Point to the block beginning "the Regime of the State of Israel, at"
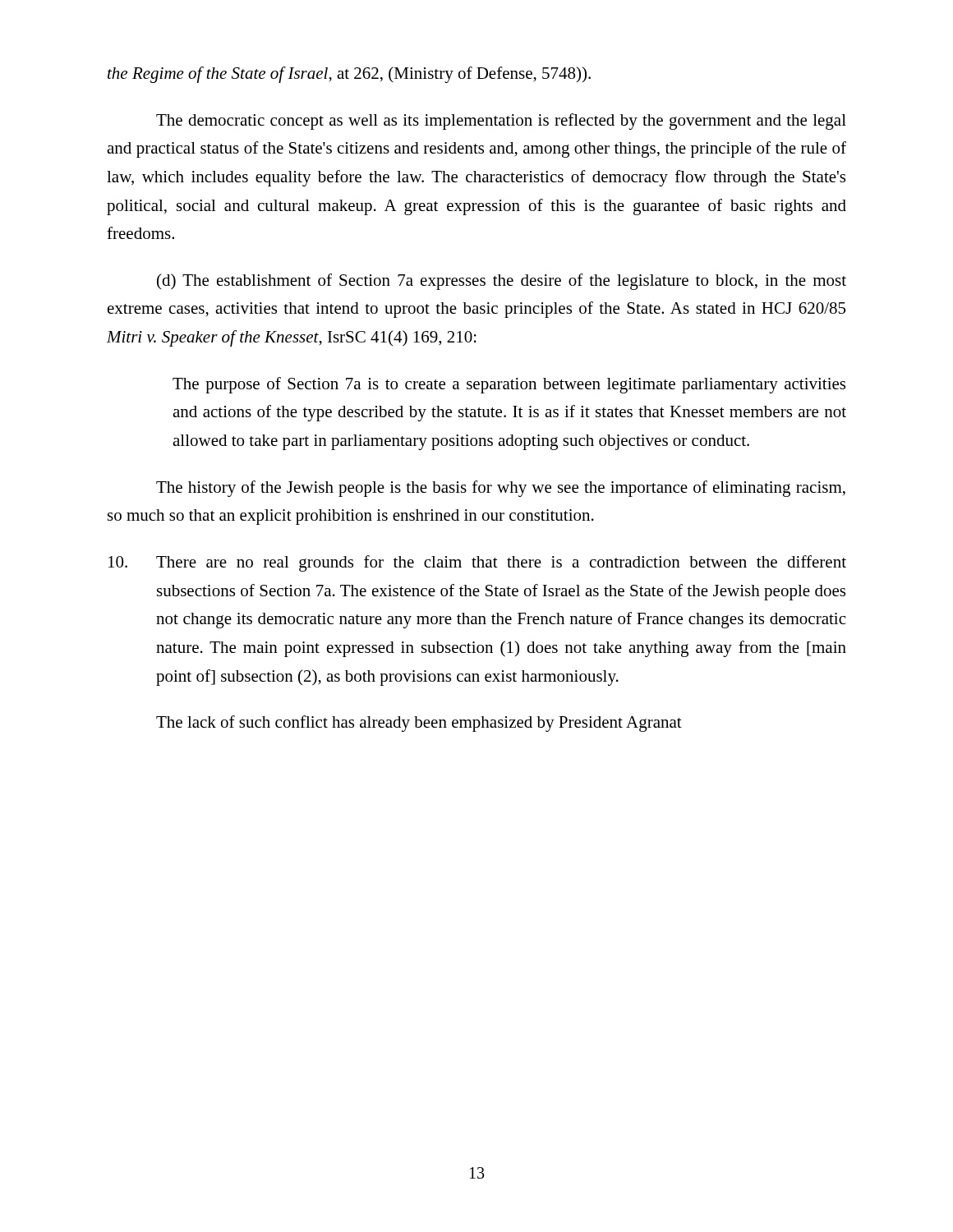This screenshot has width=953, height=1232. [x=476, y=73]
